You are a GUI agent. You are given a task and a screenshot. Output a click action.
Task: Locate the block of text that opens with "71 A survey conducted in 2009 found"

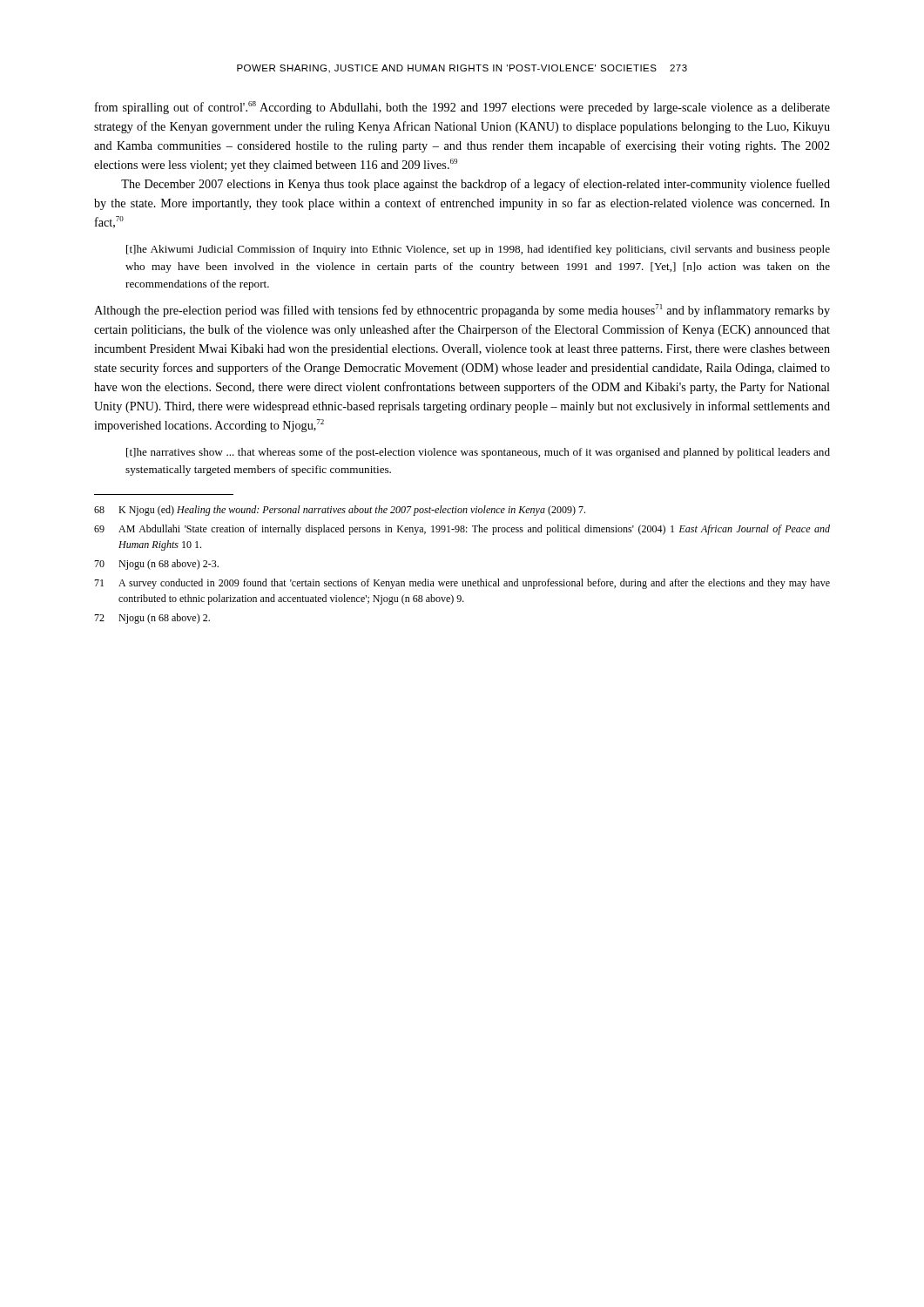pyautogui.click(x=462, y=591)
